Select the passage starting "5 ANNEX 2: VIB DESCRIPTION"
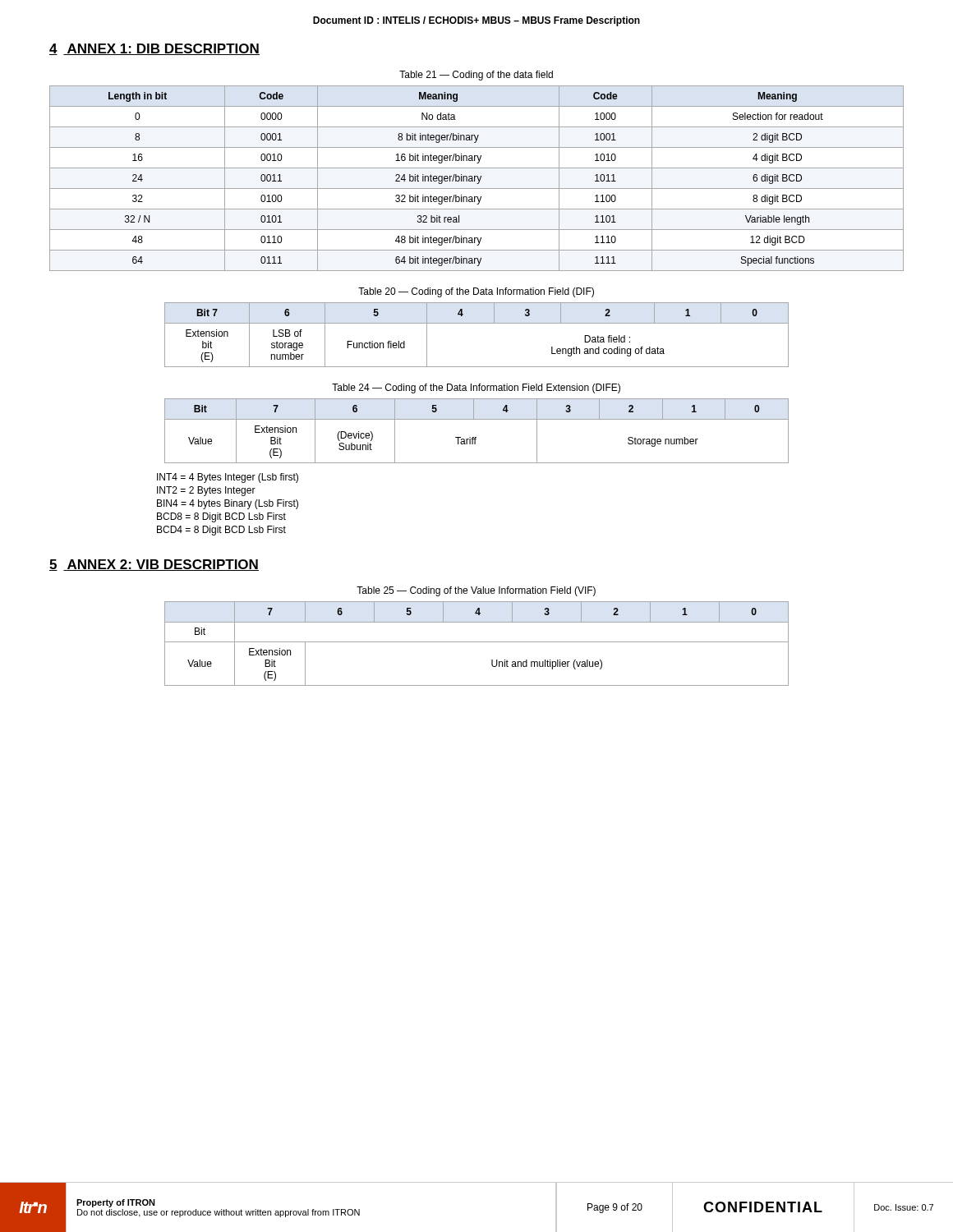This screenshot has height=1232, width=953. [x=154, y=565]
